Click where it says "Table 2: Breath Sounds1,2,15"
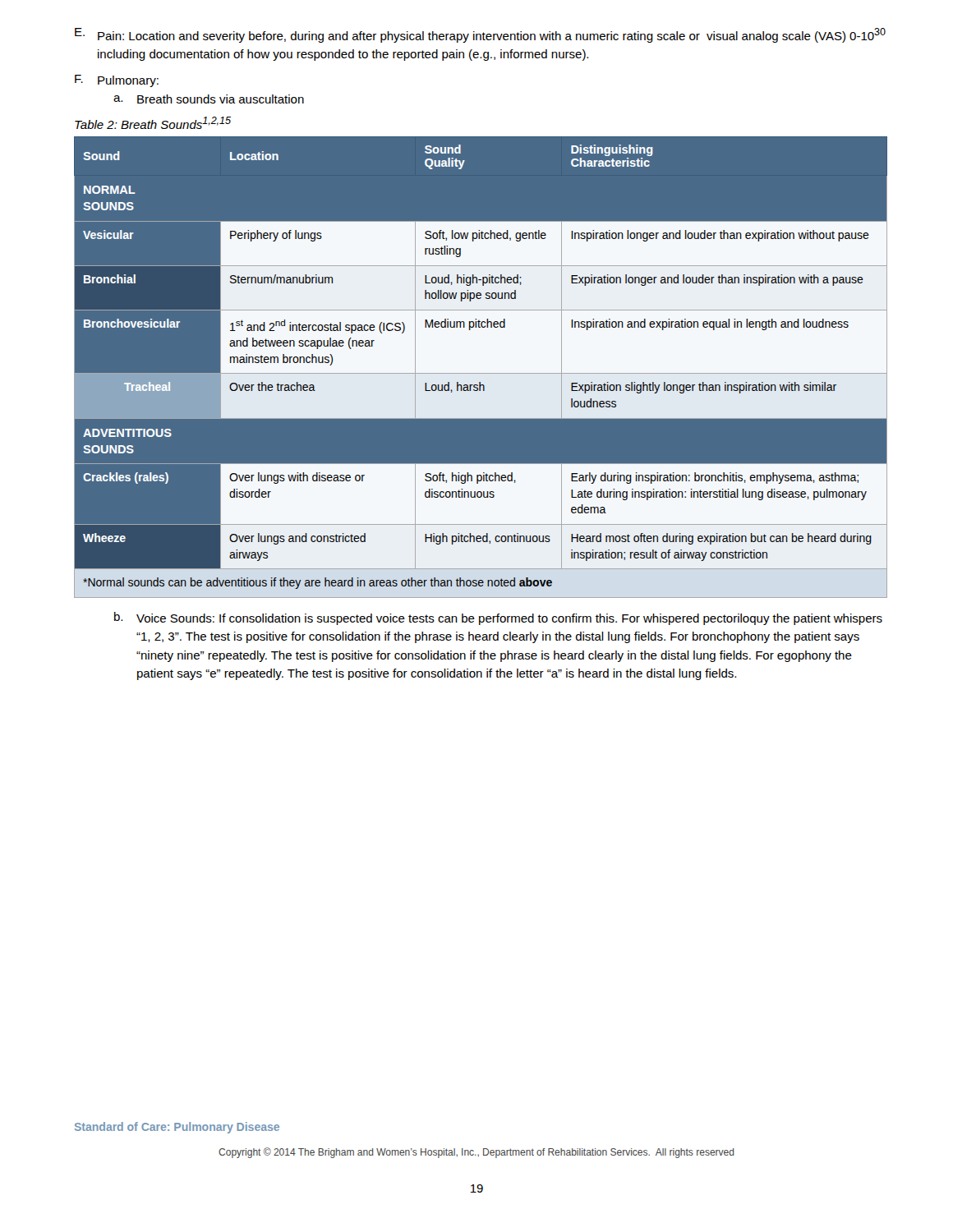The image size is (953, 1232). coord(152,123)
